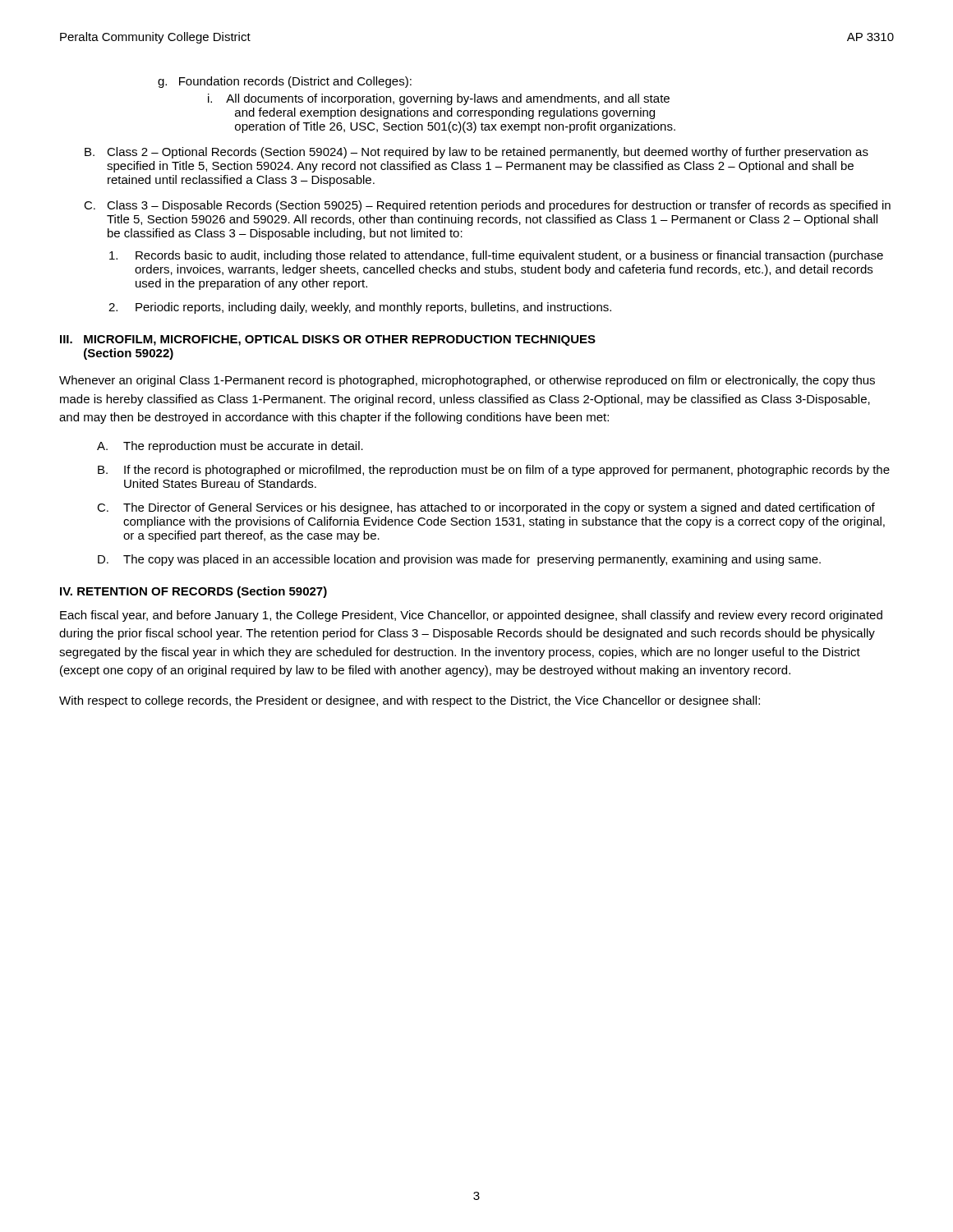This screenshot has width=953, height=1232.
Task: Locate the text block starting "g. Foundation records (District and"
Action: click(526, 103)
